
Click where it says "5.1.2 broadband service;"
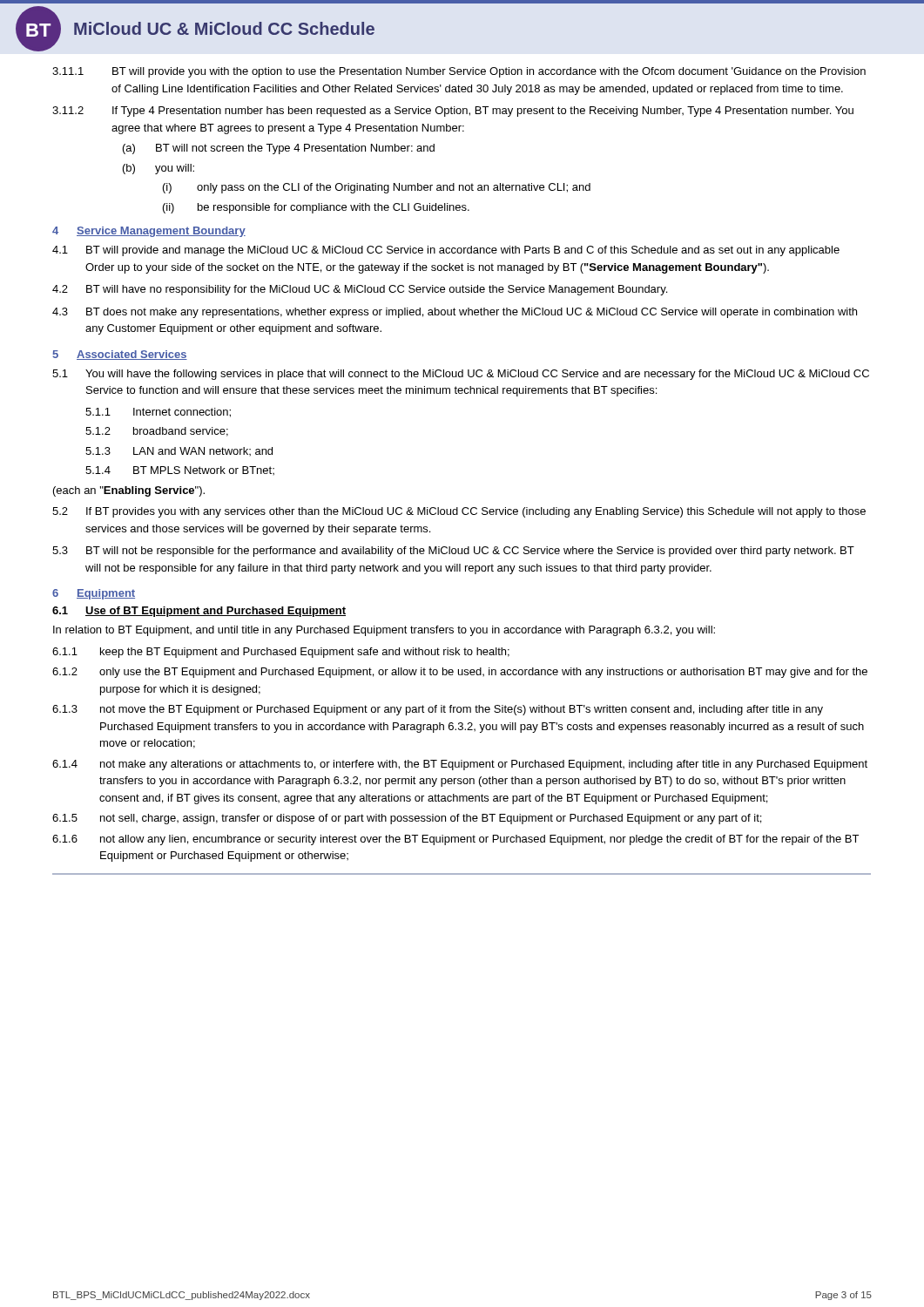tap(157, 431)
